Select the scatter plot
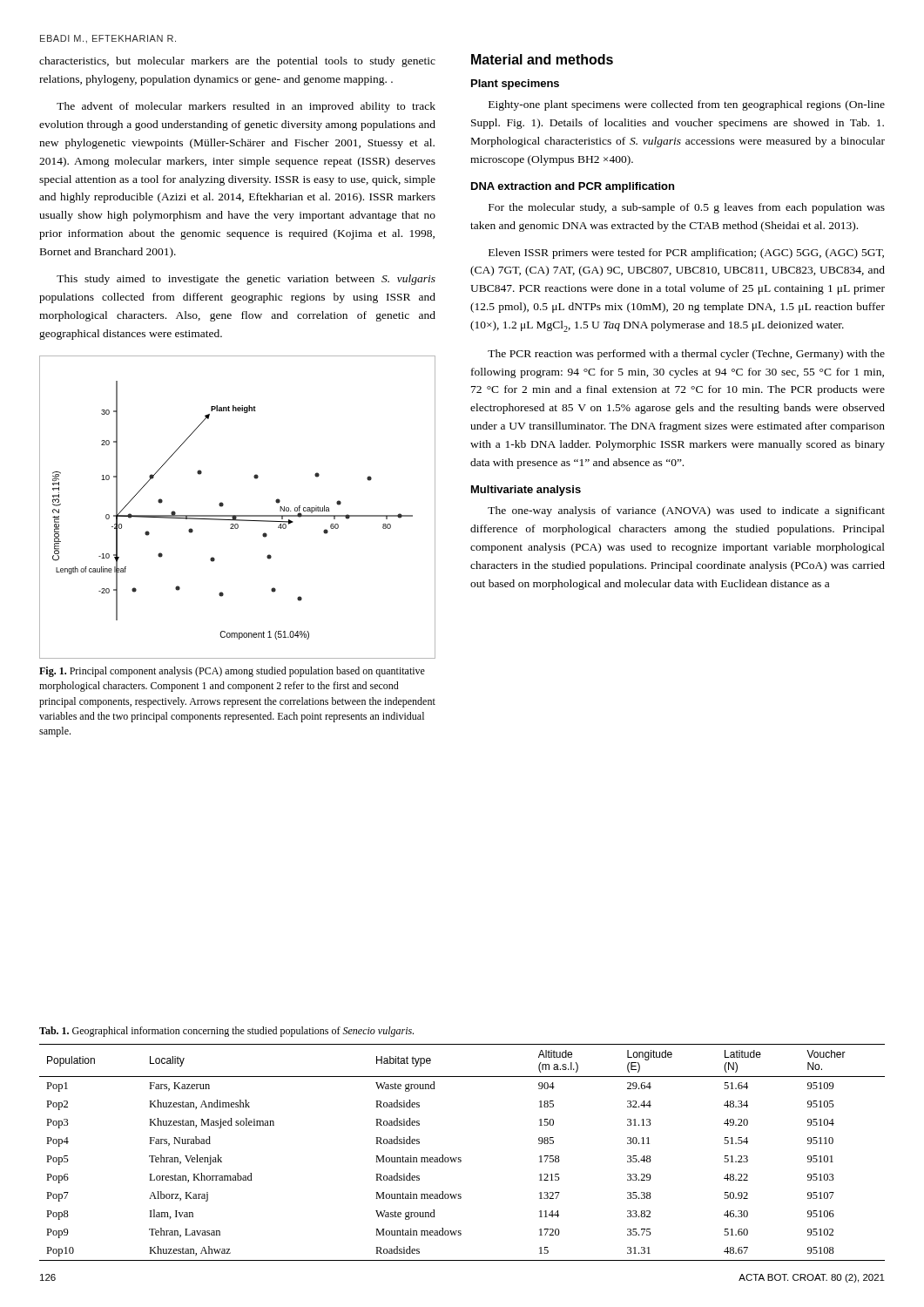The image size is (924, 1307). click(x=237, y=507)
